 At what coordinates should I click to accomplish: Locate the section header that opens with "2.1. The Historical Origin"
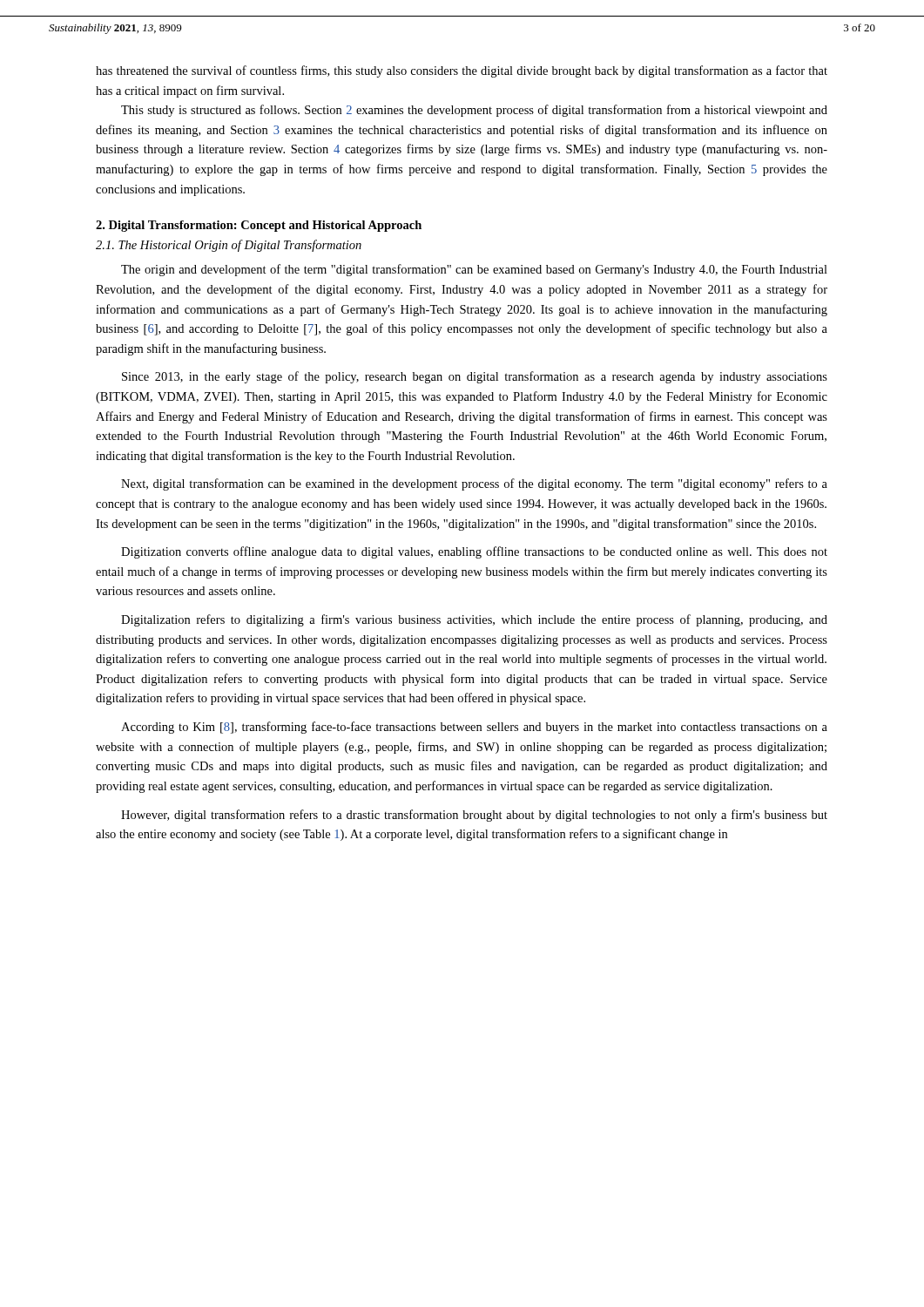pyautogui.click(x=229, y=246)
